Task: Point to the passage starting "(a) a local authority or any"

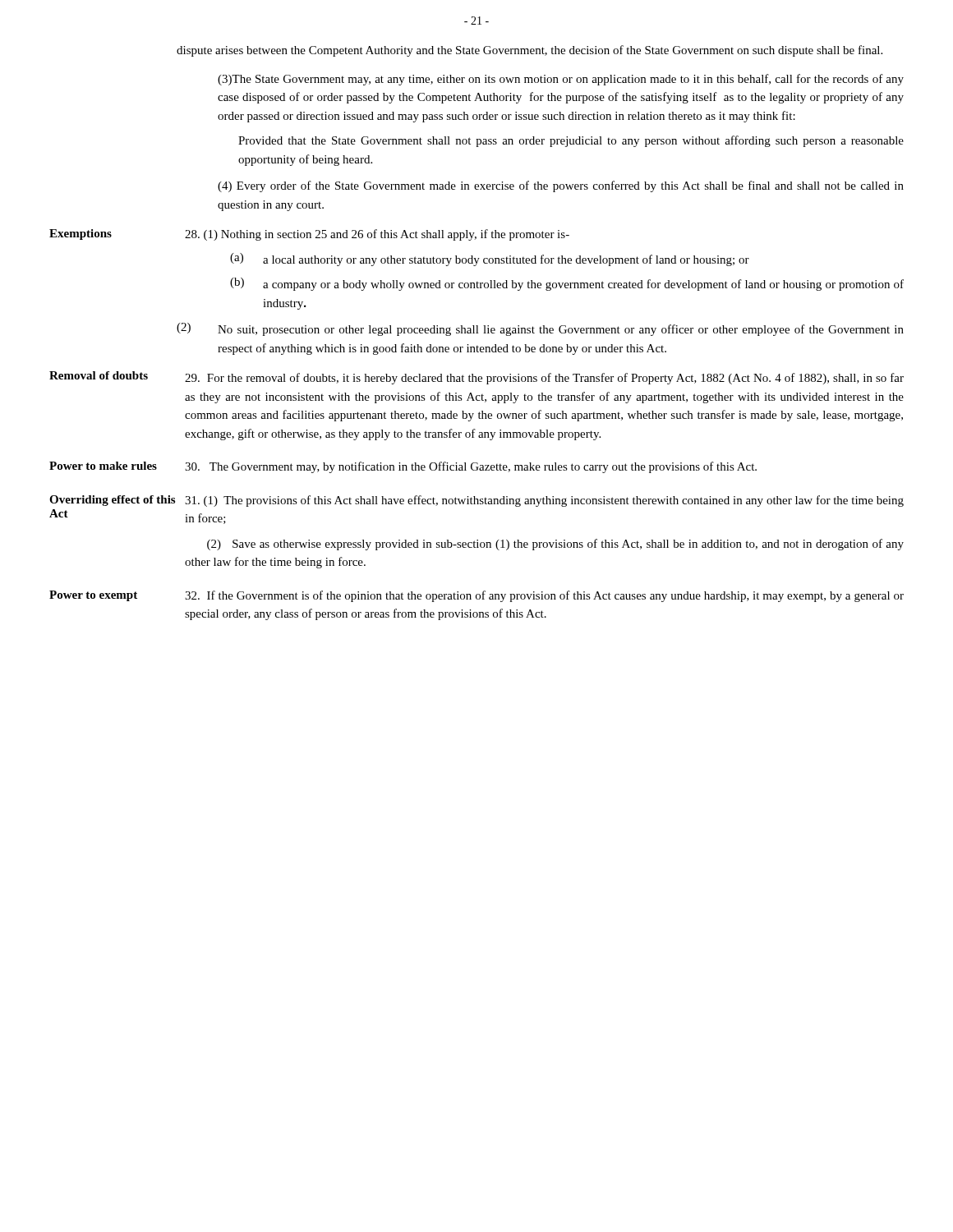Action: coord(567,259)
